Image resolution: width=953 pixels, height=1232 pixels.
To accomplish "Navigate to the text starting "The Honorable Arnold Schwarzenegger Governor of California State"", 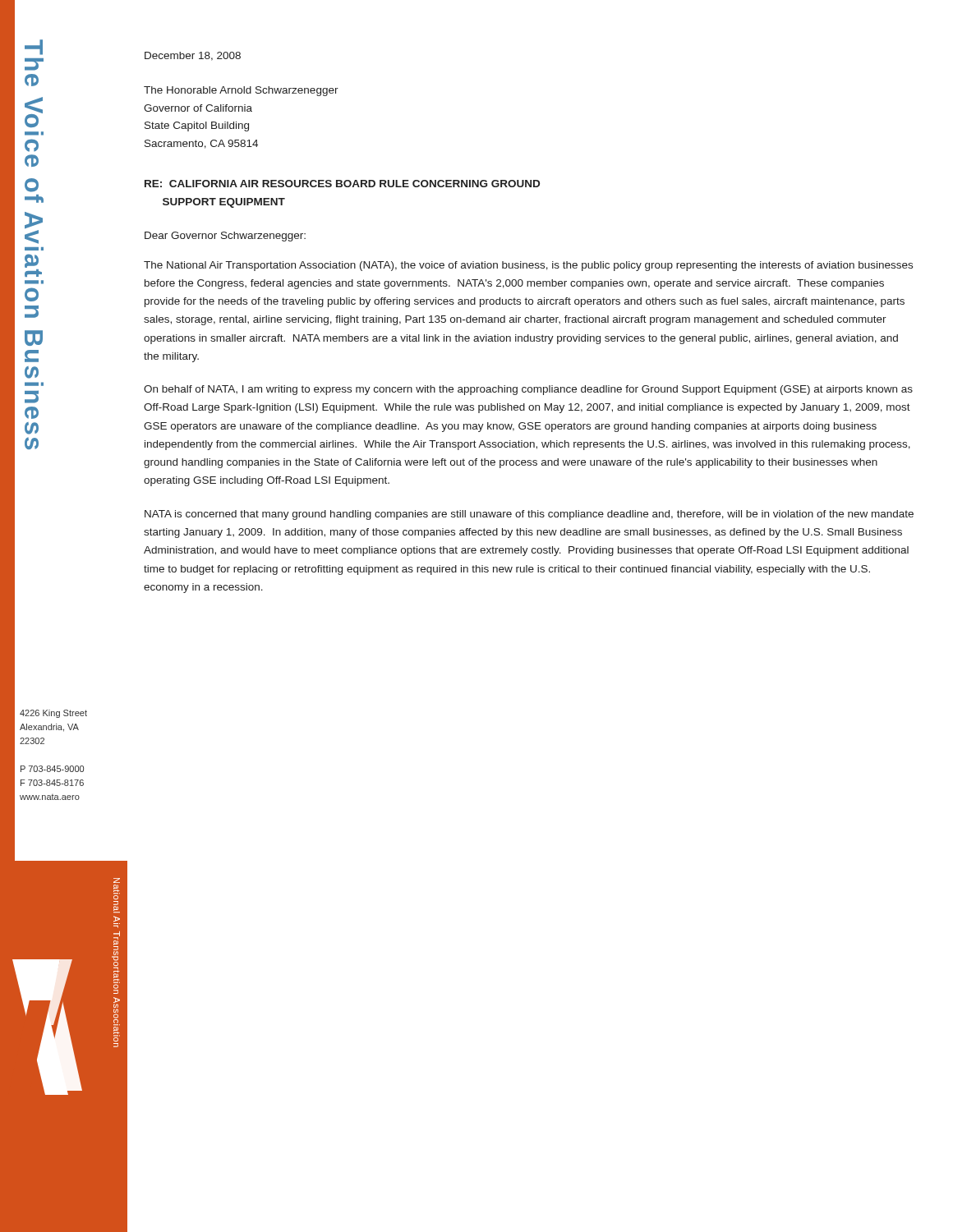I will coord(241,117).
